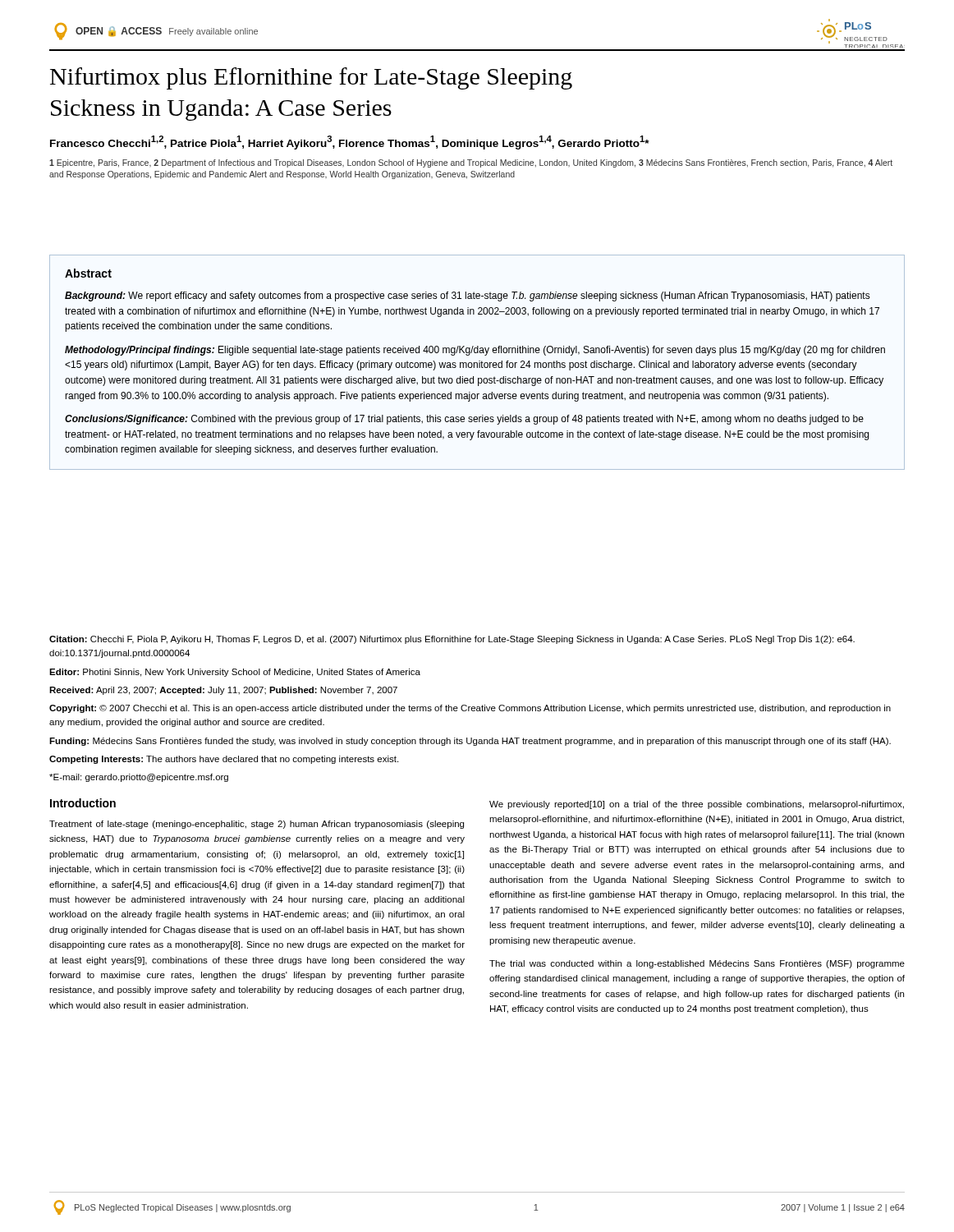Screen dimensions: 1232x954
Task: Click the passage that begins "Background: We report efficacy and safety"
Action: 472,311
